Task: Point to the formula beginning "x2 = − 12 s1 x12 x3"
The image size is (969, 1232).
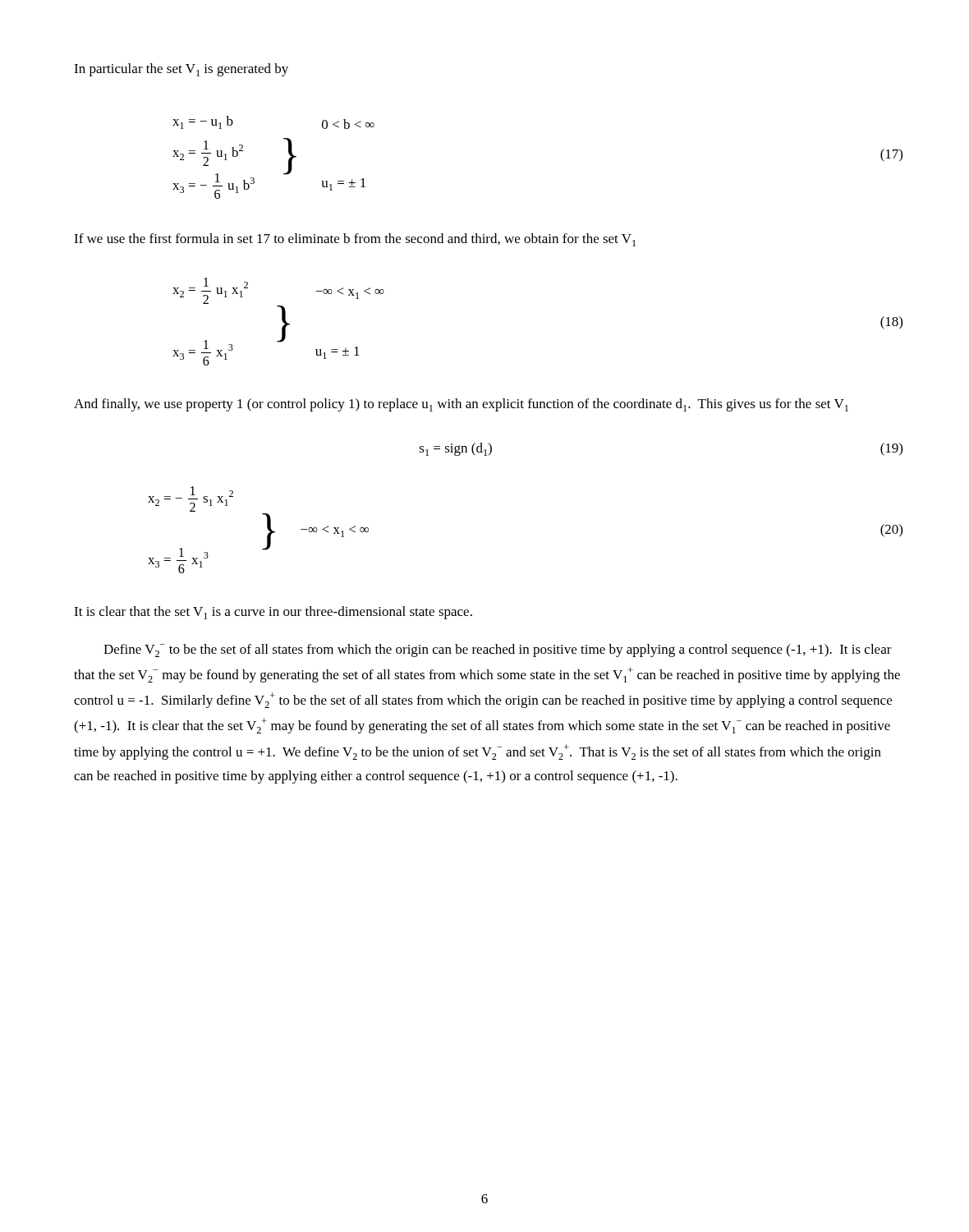Action: (x=191, y=499)
